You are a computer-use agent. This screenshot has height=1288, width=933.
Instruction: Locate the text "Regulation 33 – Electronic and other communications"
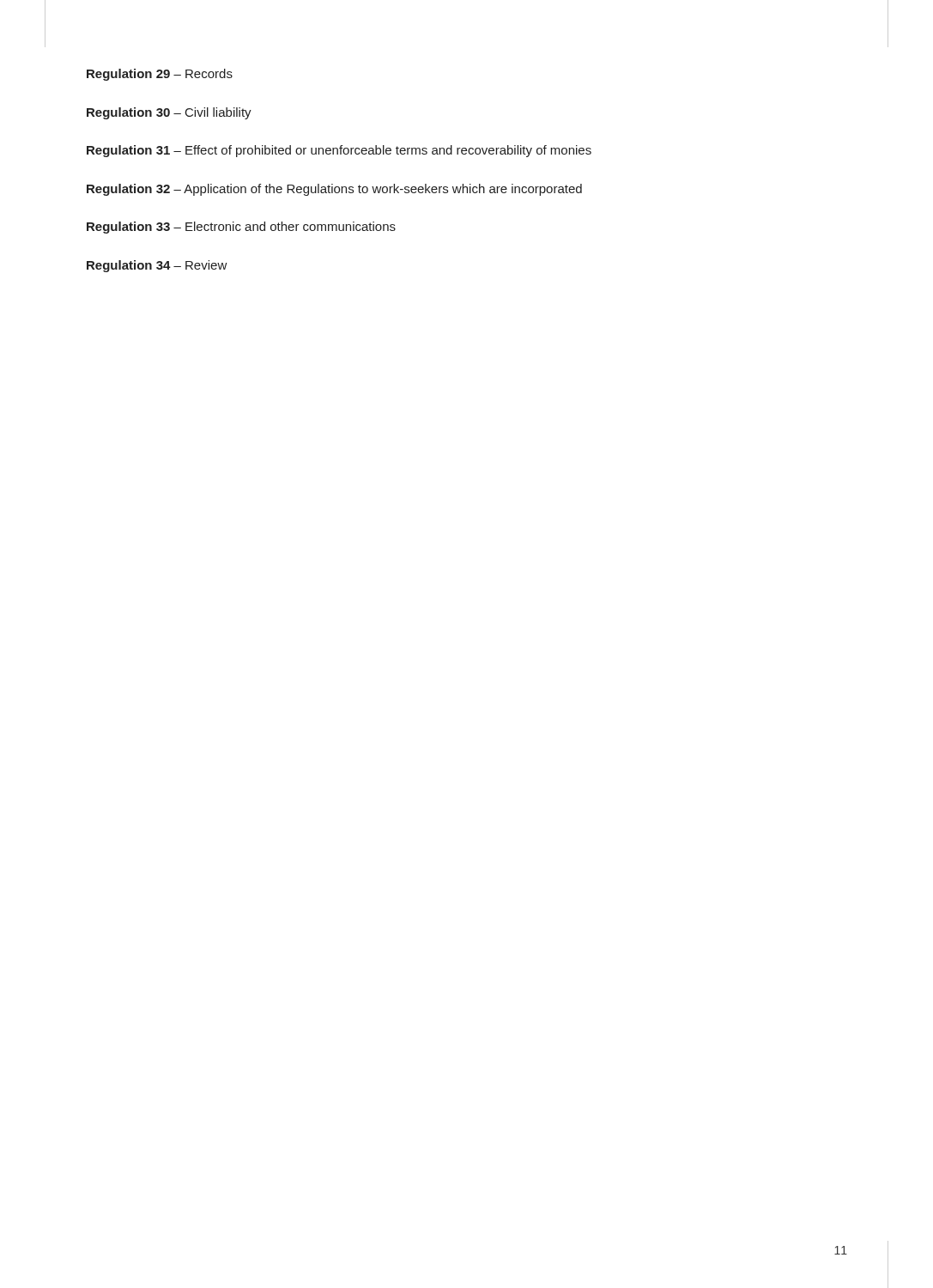point(241,226)
